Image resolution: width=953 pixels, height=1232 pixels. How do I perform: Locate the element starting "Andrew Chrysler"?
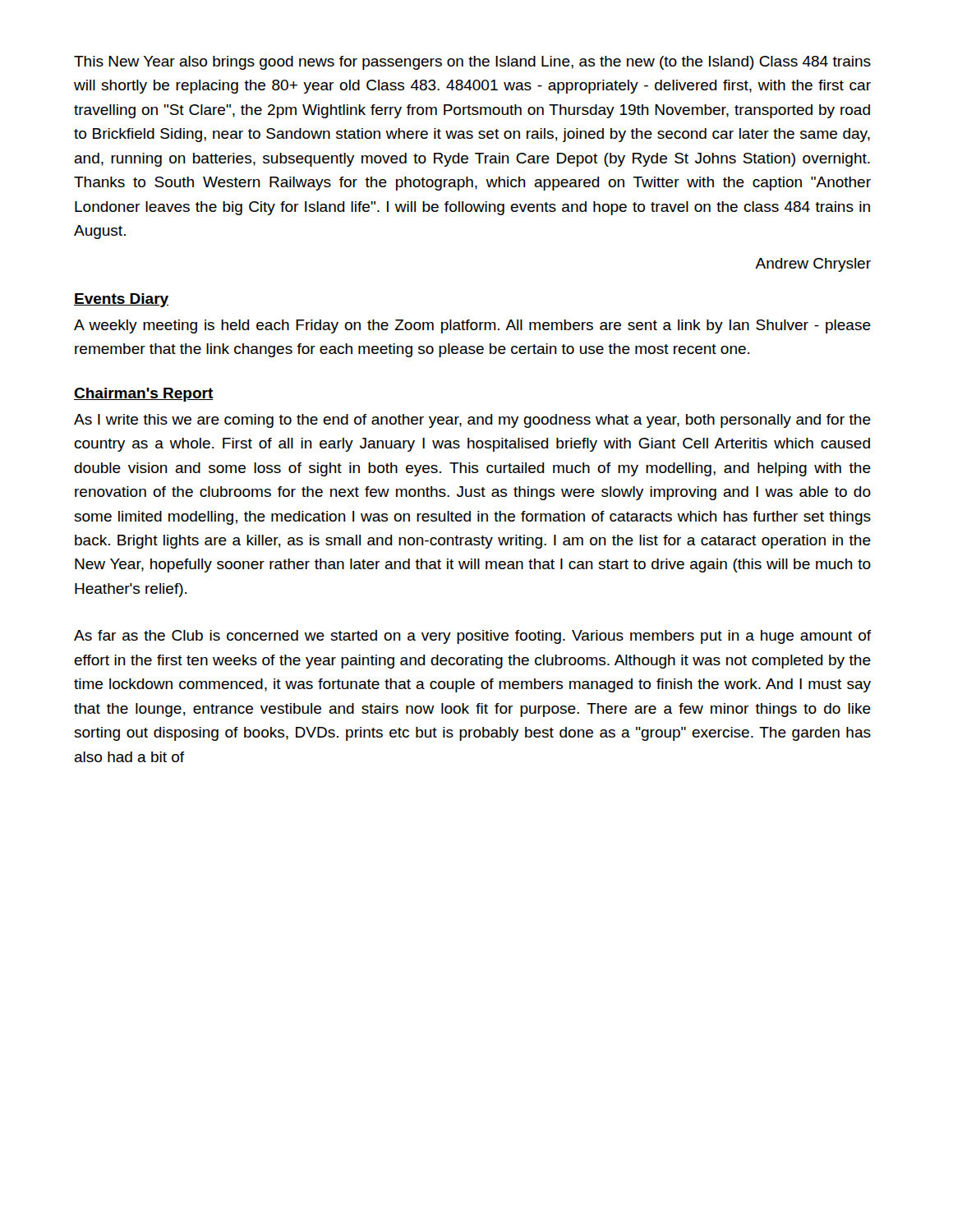[x=813, y=263]
